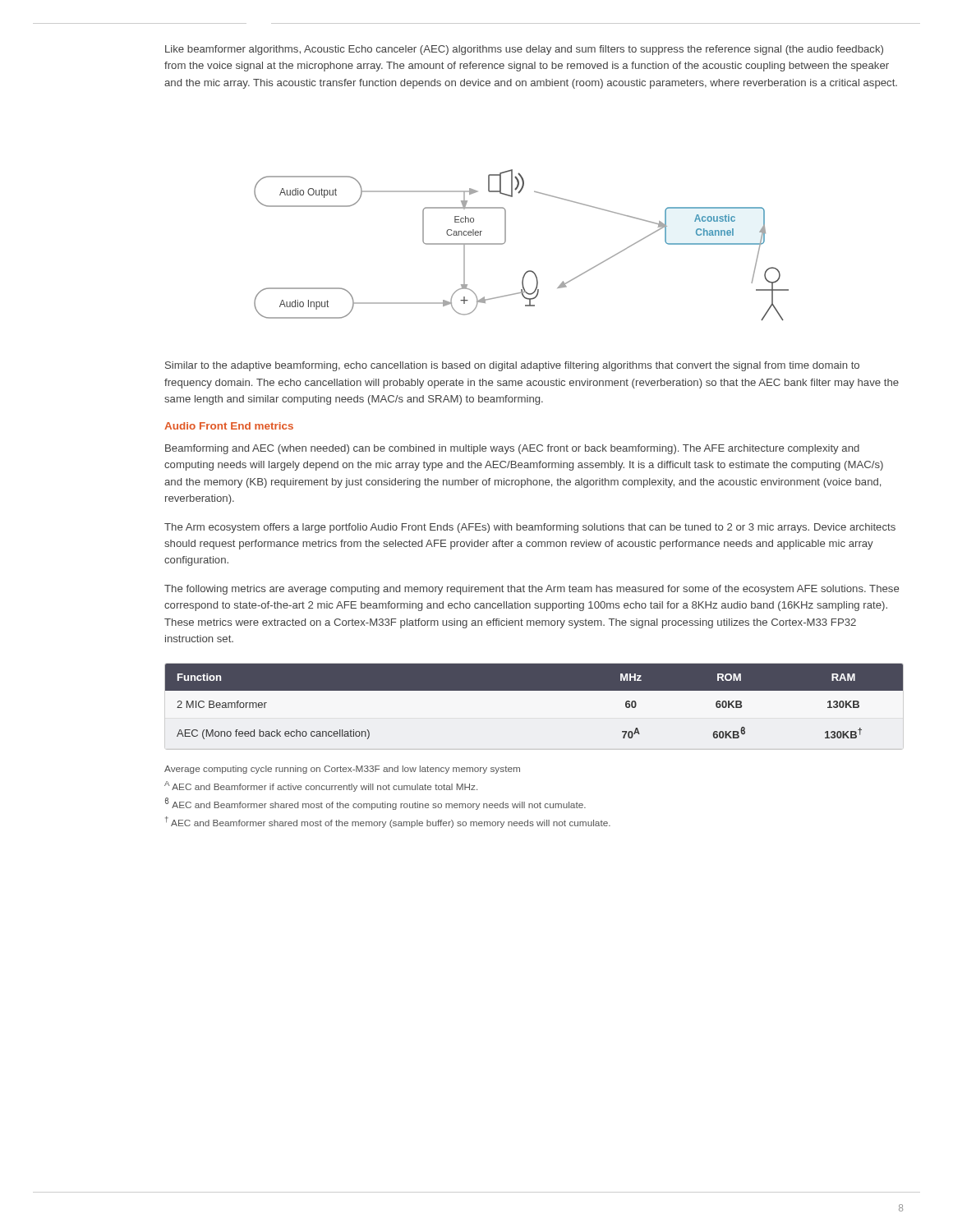The width and height of the screenshot is (953, 1232).
Task: Locate the table with the text "130KB †"
Action: click(534, 706)
